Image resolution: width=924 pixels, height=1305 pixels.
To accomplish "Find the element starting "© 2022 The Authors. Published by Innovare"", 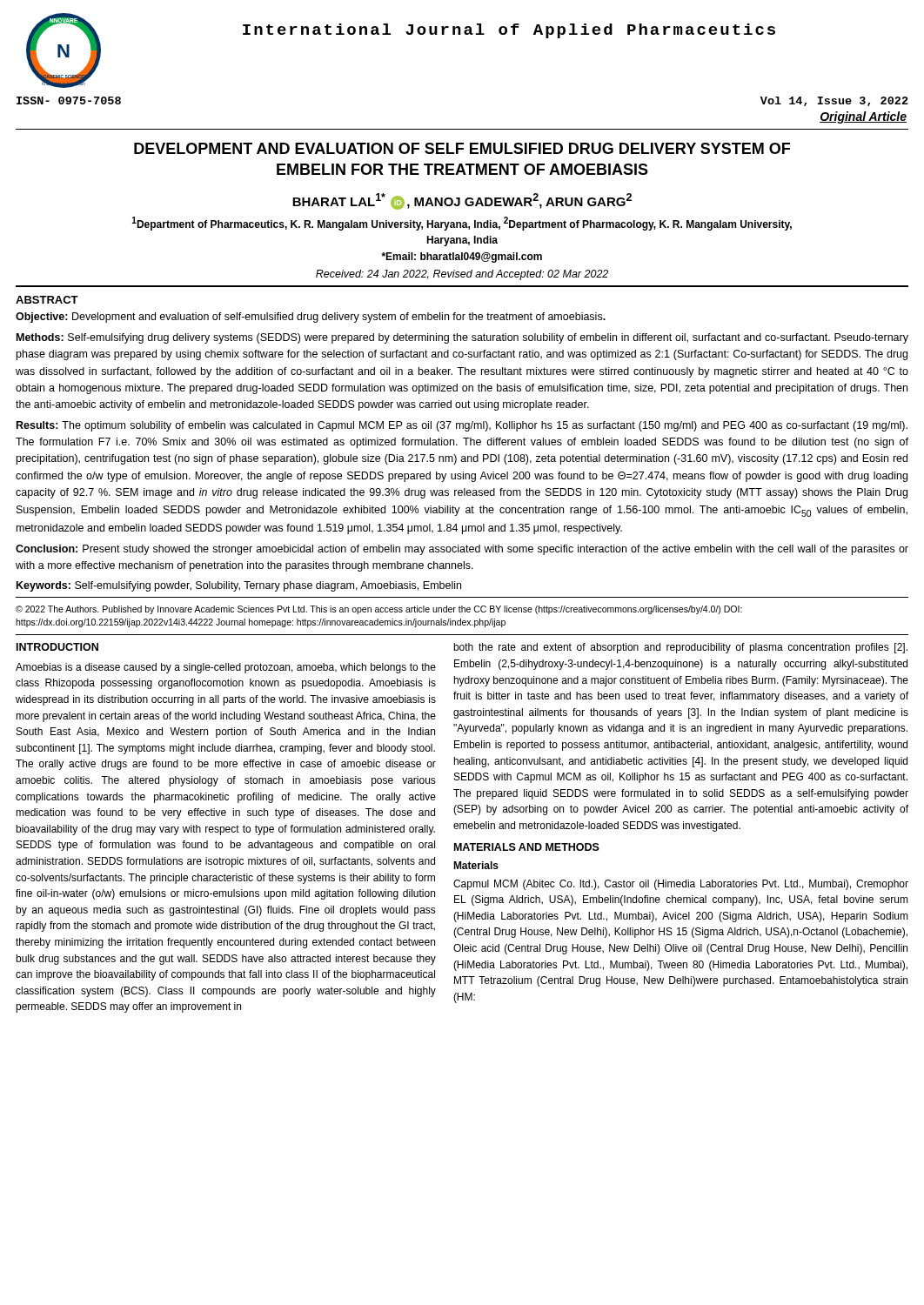I will click(x=379, y=616).
